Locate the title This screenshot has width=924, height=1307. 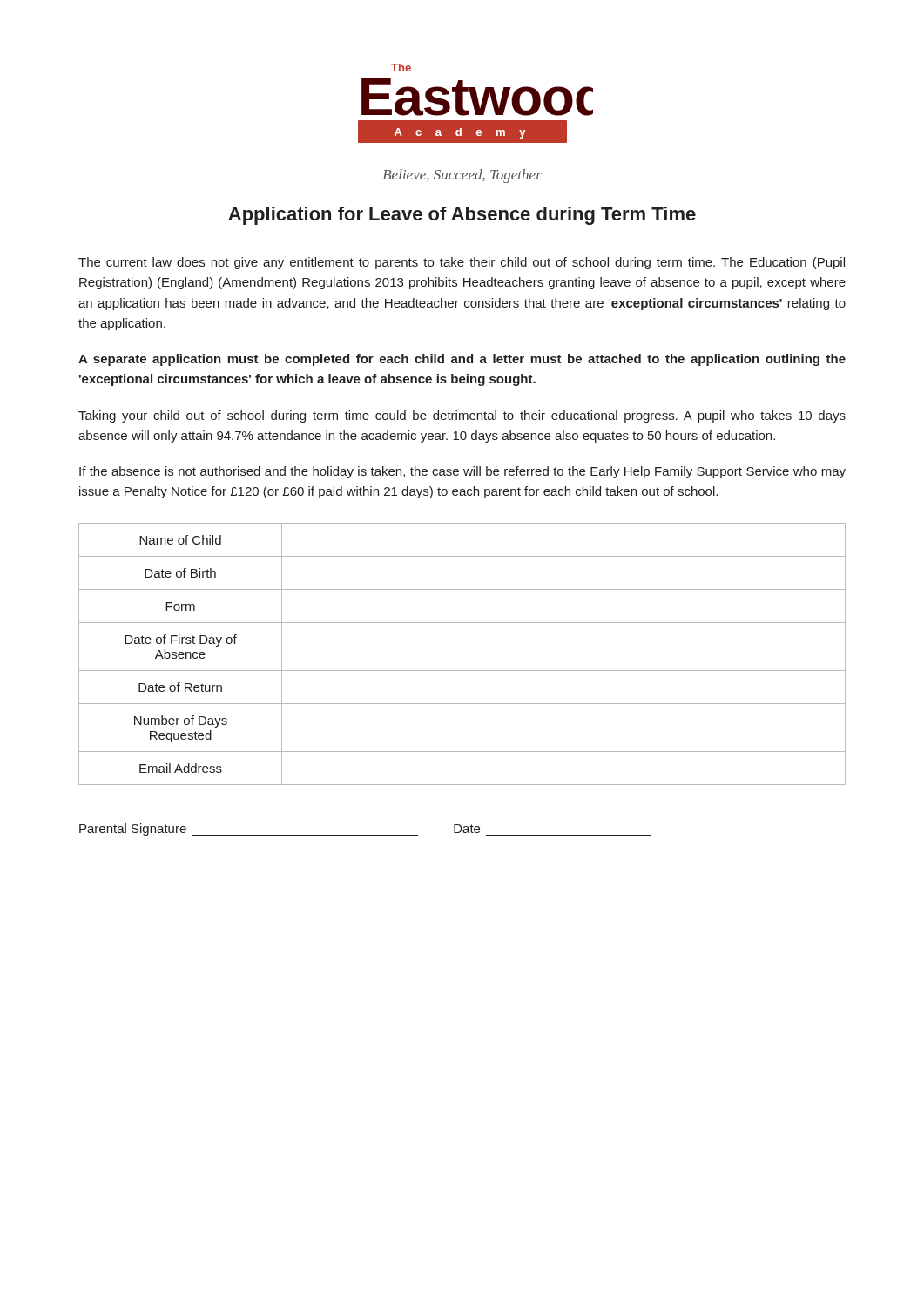point(462,214)
